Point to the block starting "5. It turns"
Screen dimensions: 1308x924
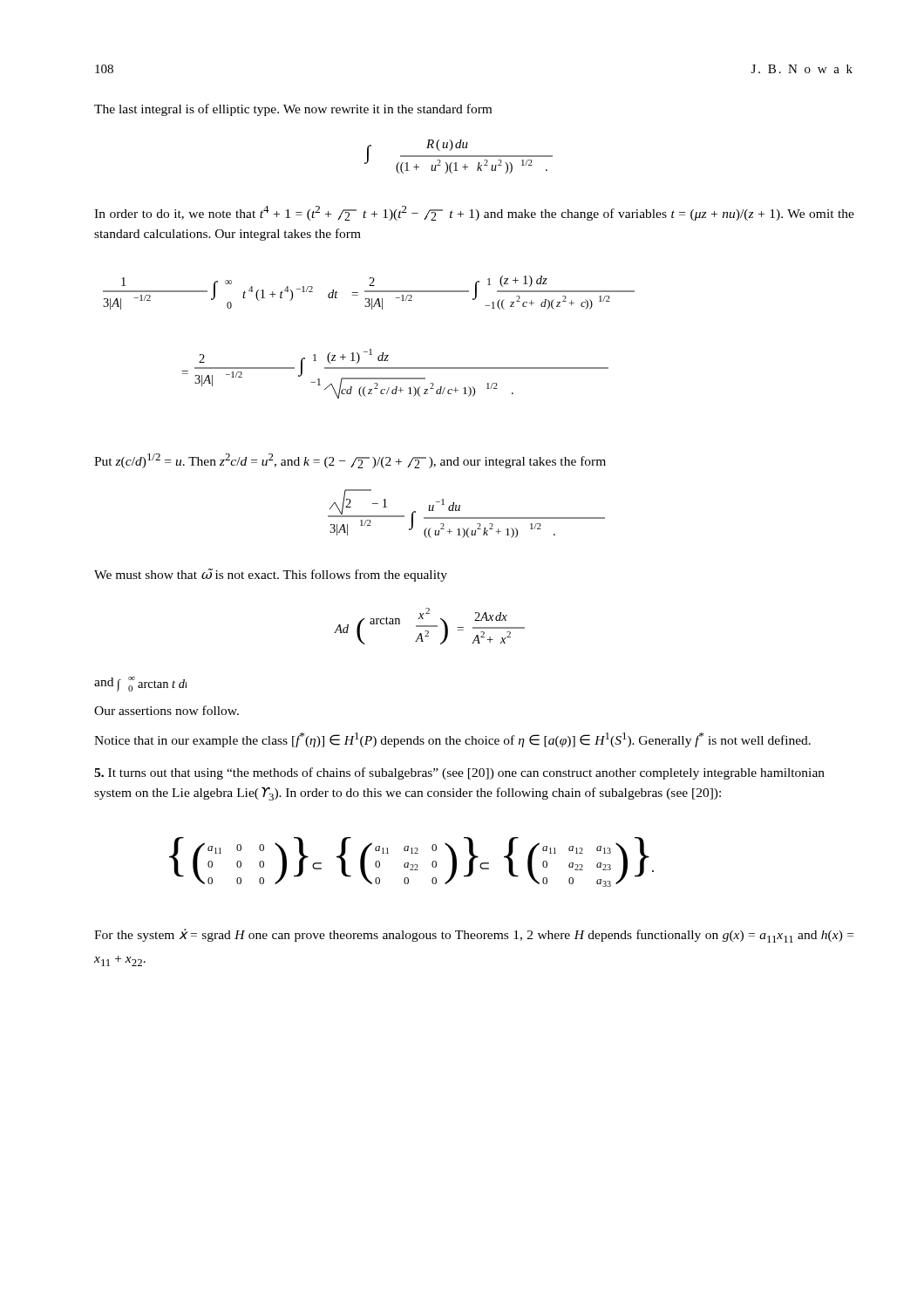click(x=459, y=784)
